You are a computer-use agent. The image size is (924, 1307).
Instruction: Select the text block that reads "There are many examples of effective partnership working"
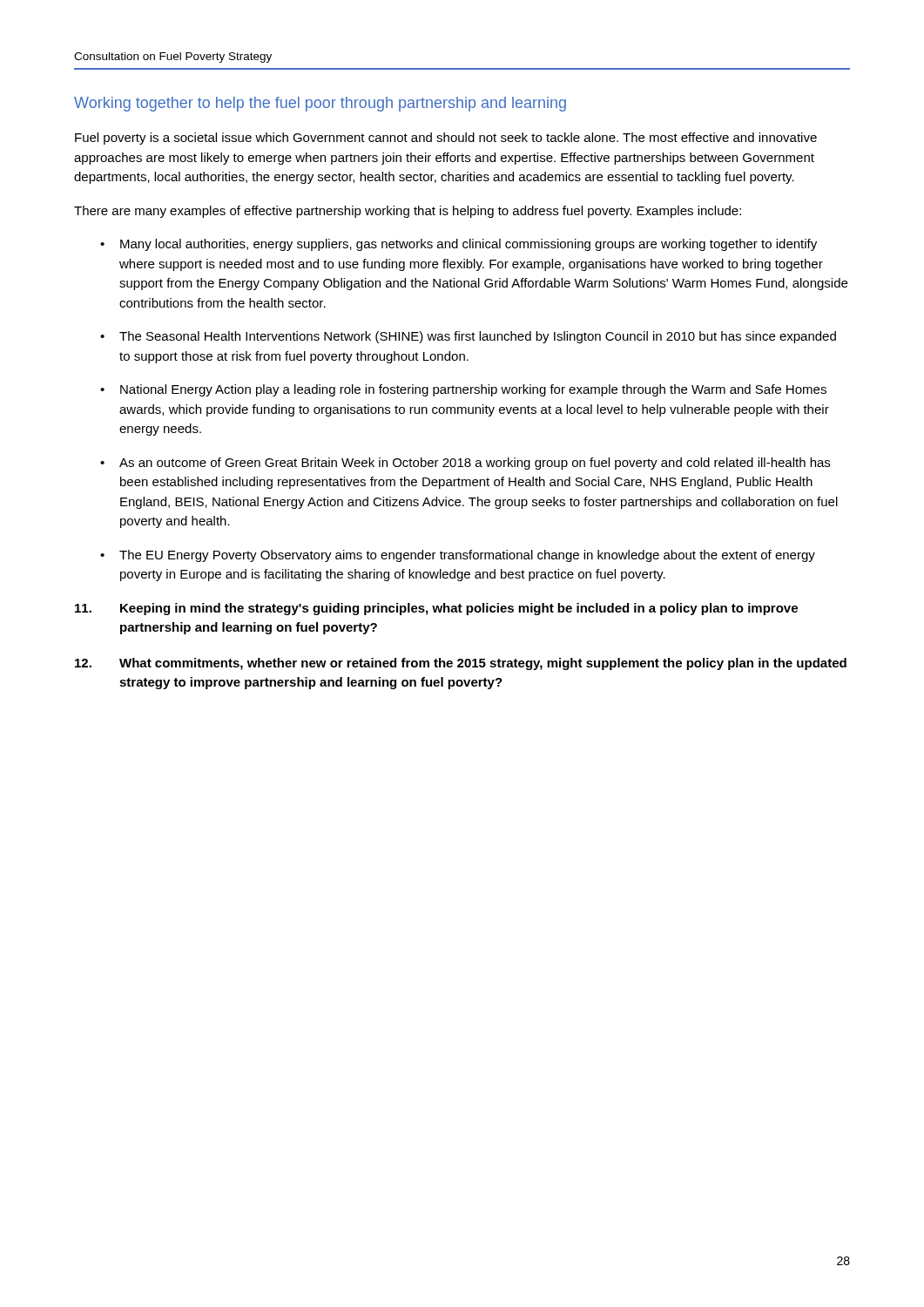coord(408,210)
